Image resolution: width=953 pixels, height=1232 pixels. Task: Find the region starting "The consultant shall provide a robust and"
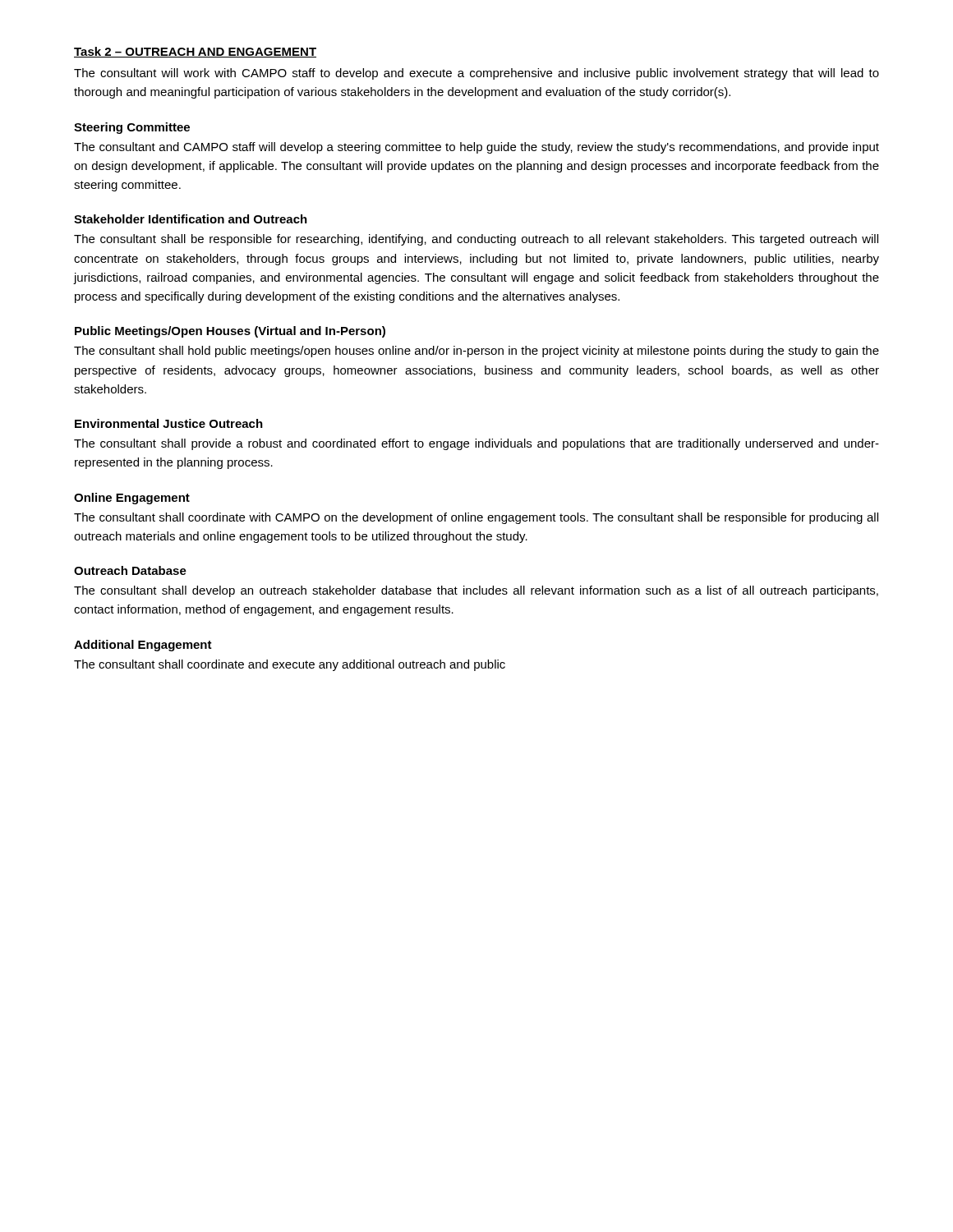(476, 453)
